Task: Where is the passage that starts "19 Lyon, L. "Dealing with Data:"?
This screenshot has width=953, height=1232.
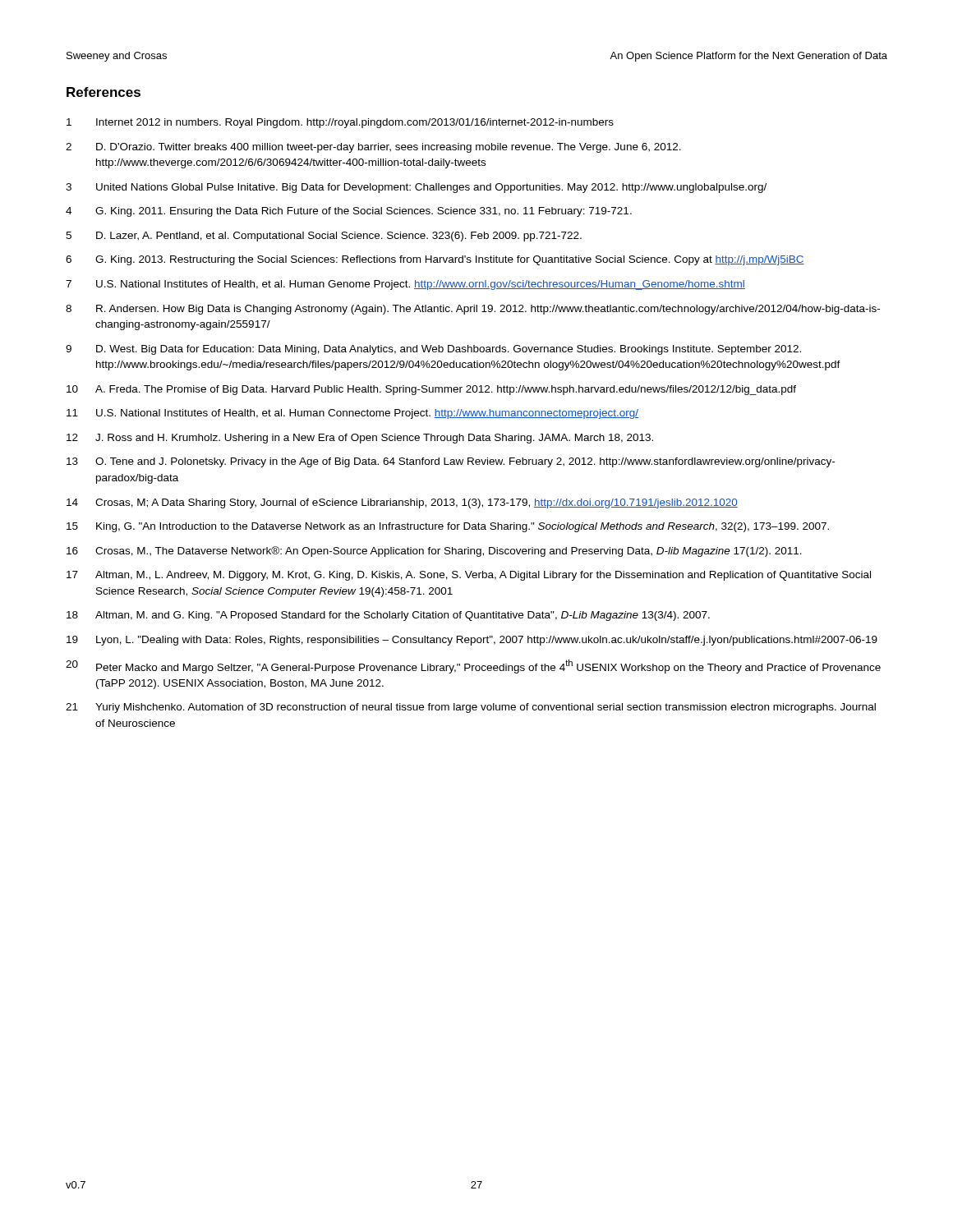Action: pyautogui.click(x=476, y=640)
